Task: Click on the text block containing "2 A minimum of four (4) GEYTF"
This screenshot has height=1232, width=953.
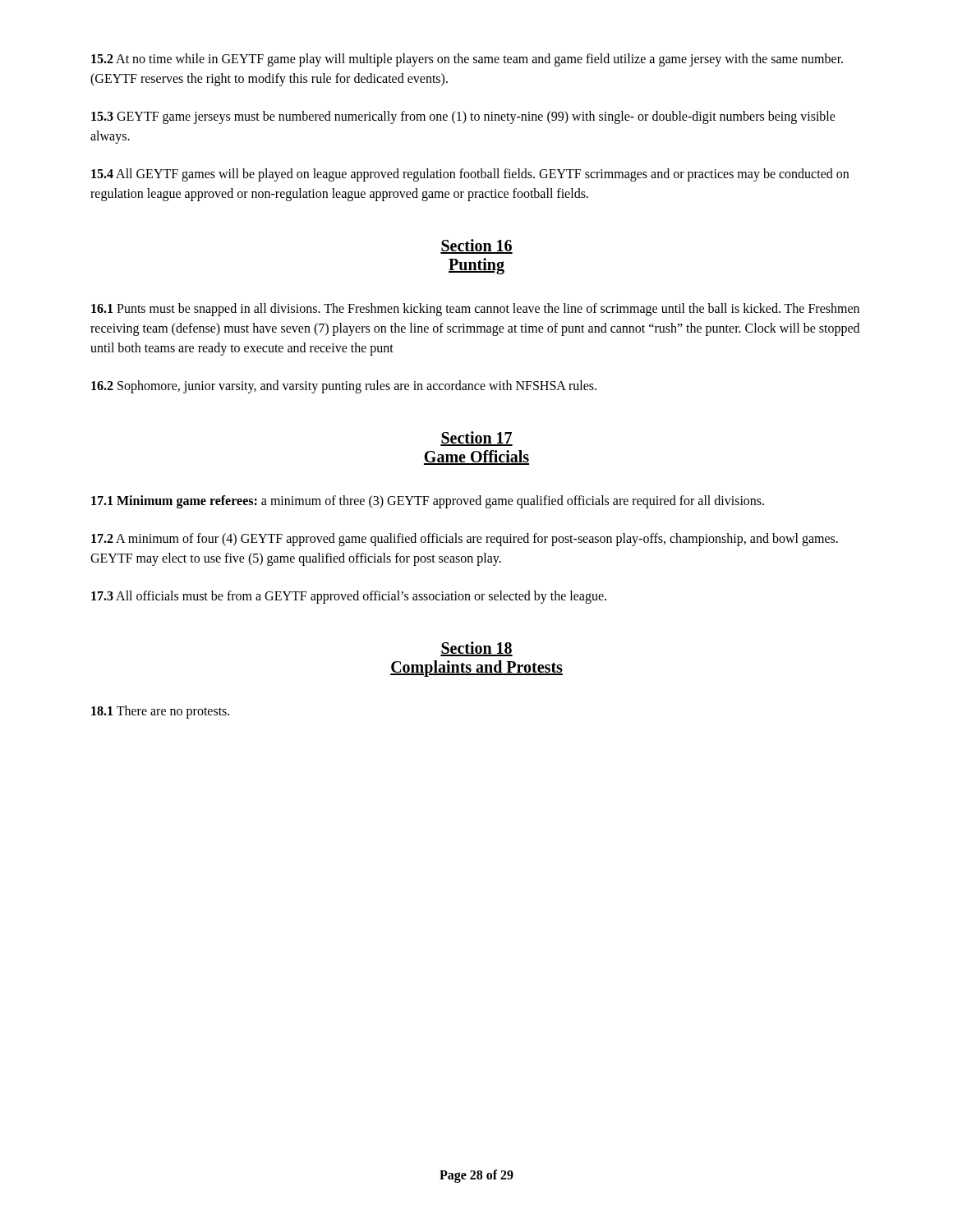Action: [x=464, y=548]
